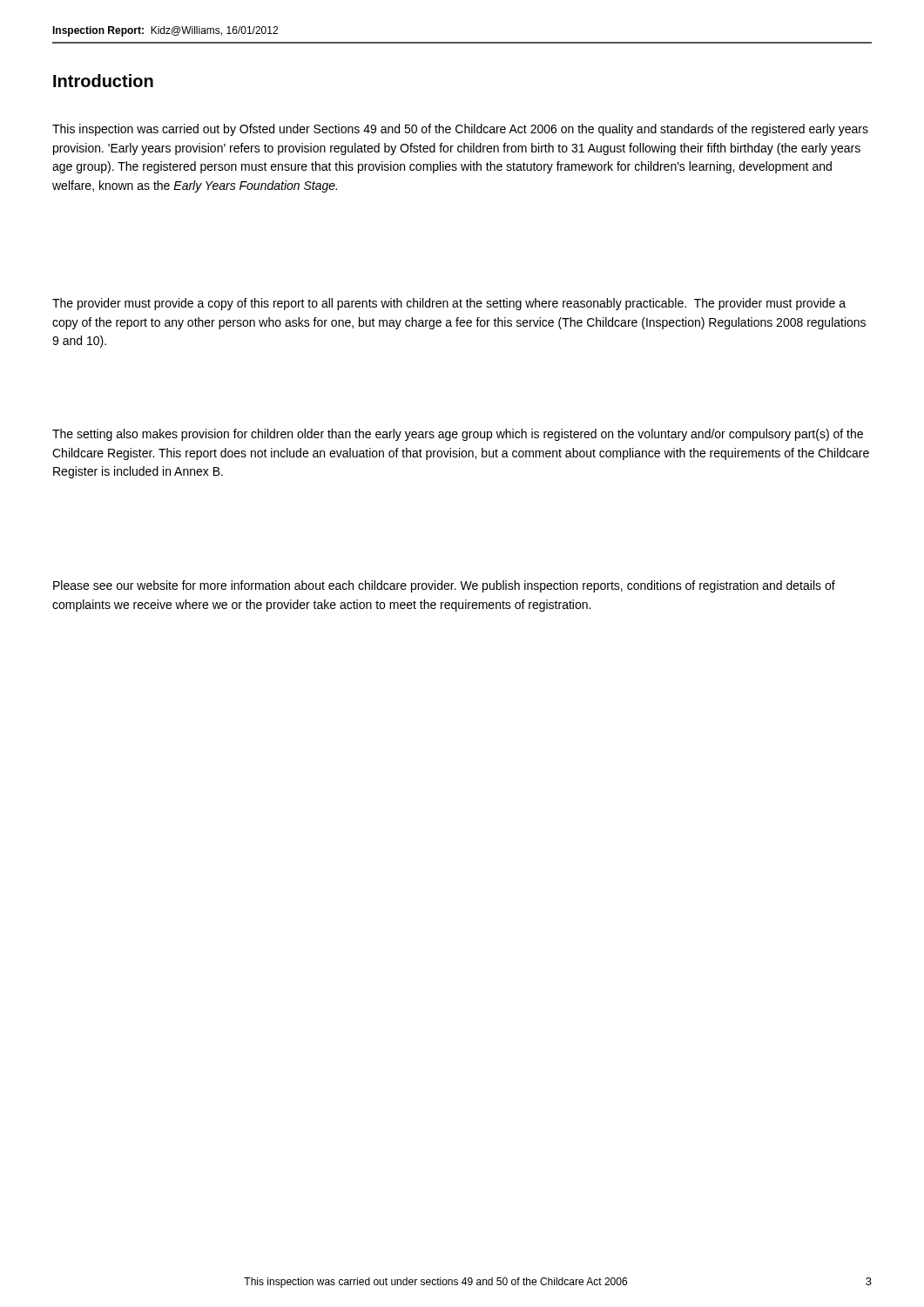The height and width of the screenshot is (1307, 924).
Task: Navigate to the block starting "The setting also makes provision for children"
Action: pos(461,453)
